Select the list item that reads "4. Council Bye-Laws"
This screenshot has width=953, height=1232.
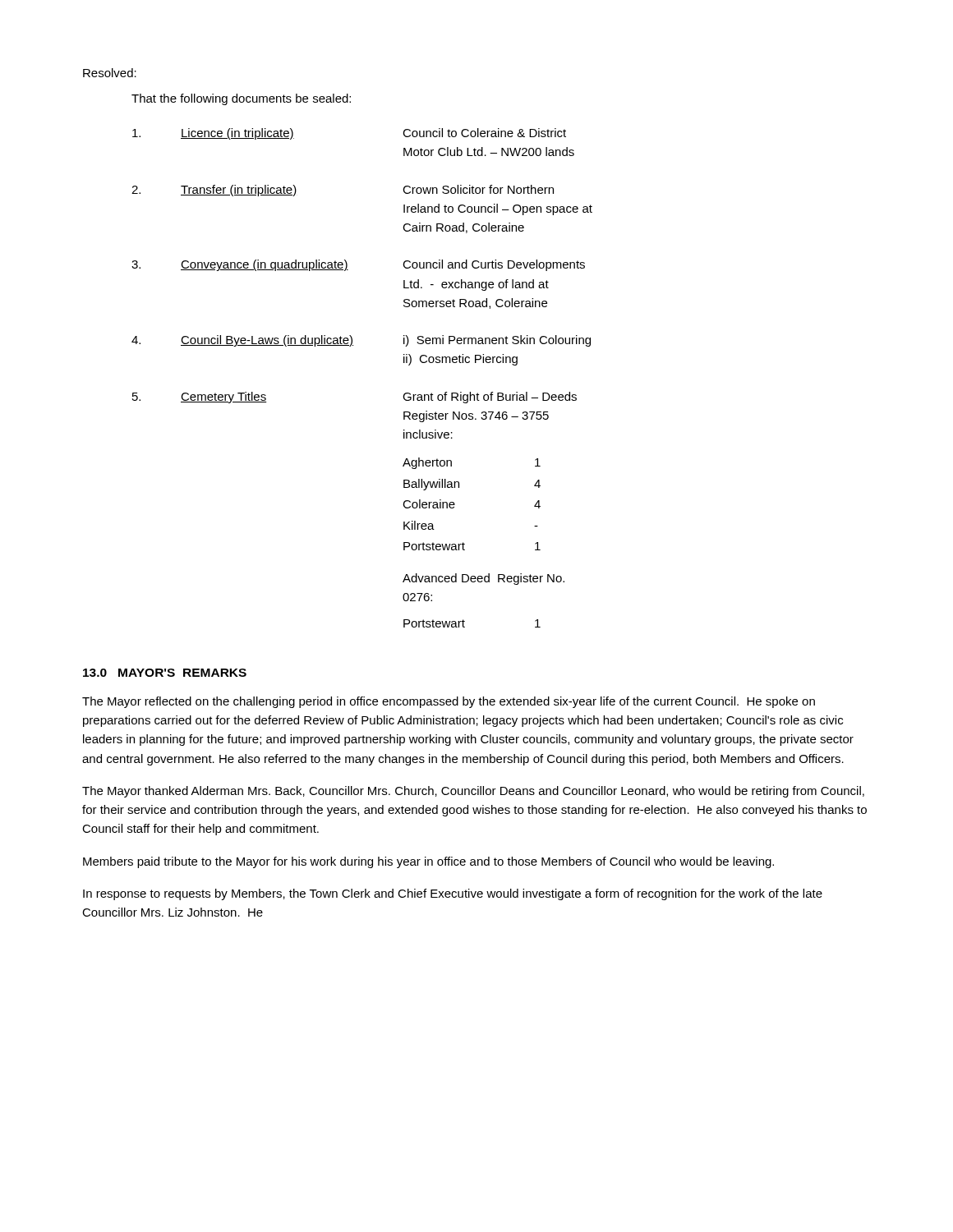tap(337, 349)
